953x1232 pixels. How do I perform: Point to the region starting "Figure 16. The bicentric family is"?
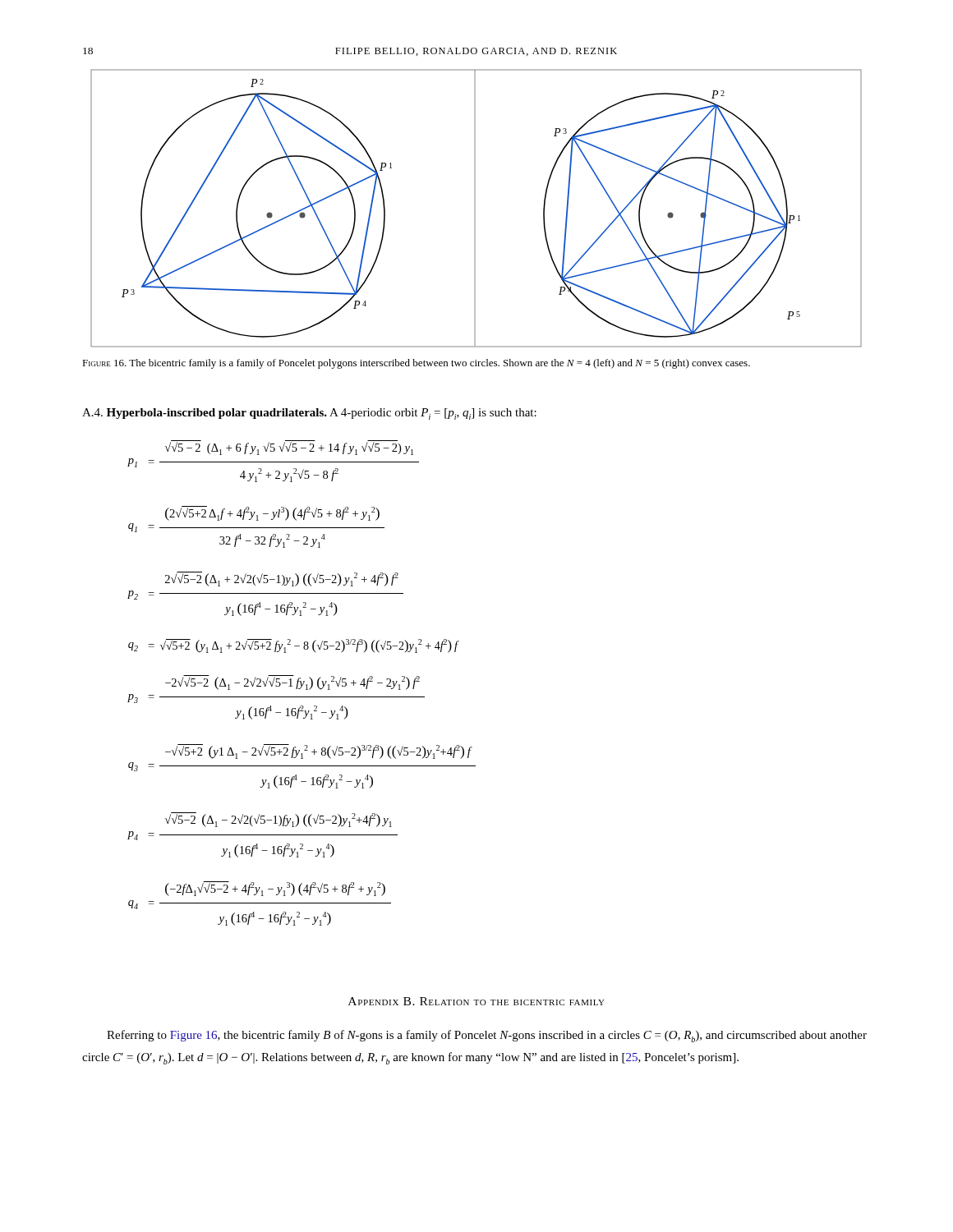click(x=416, y=363)
